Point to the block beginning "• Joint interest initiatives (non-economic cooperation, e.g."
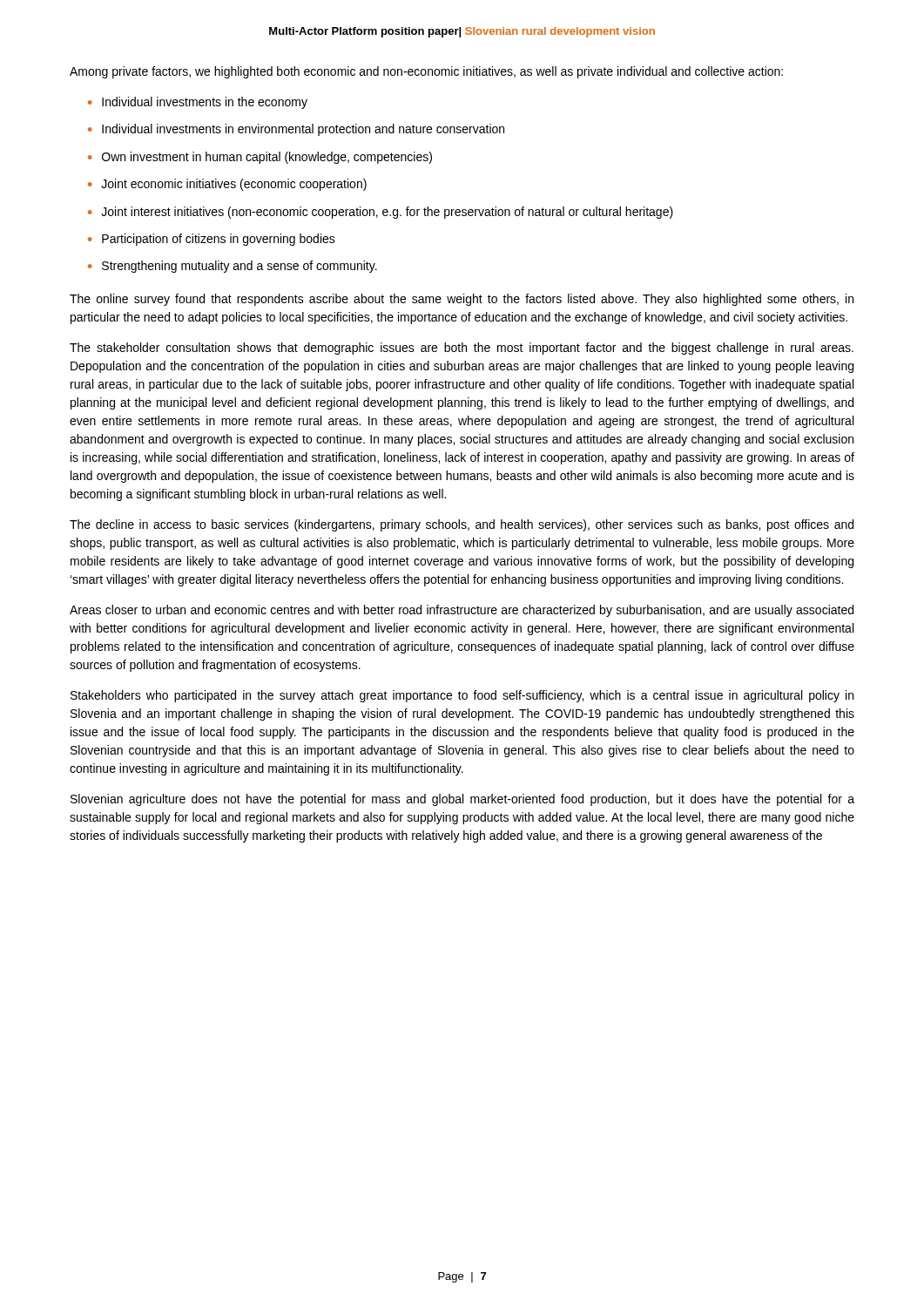This screenshot has width=924, height=1307. click(380, 213)
